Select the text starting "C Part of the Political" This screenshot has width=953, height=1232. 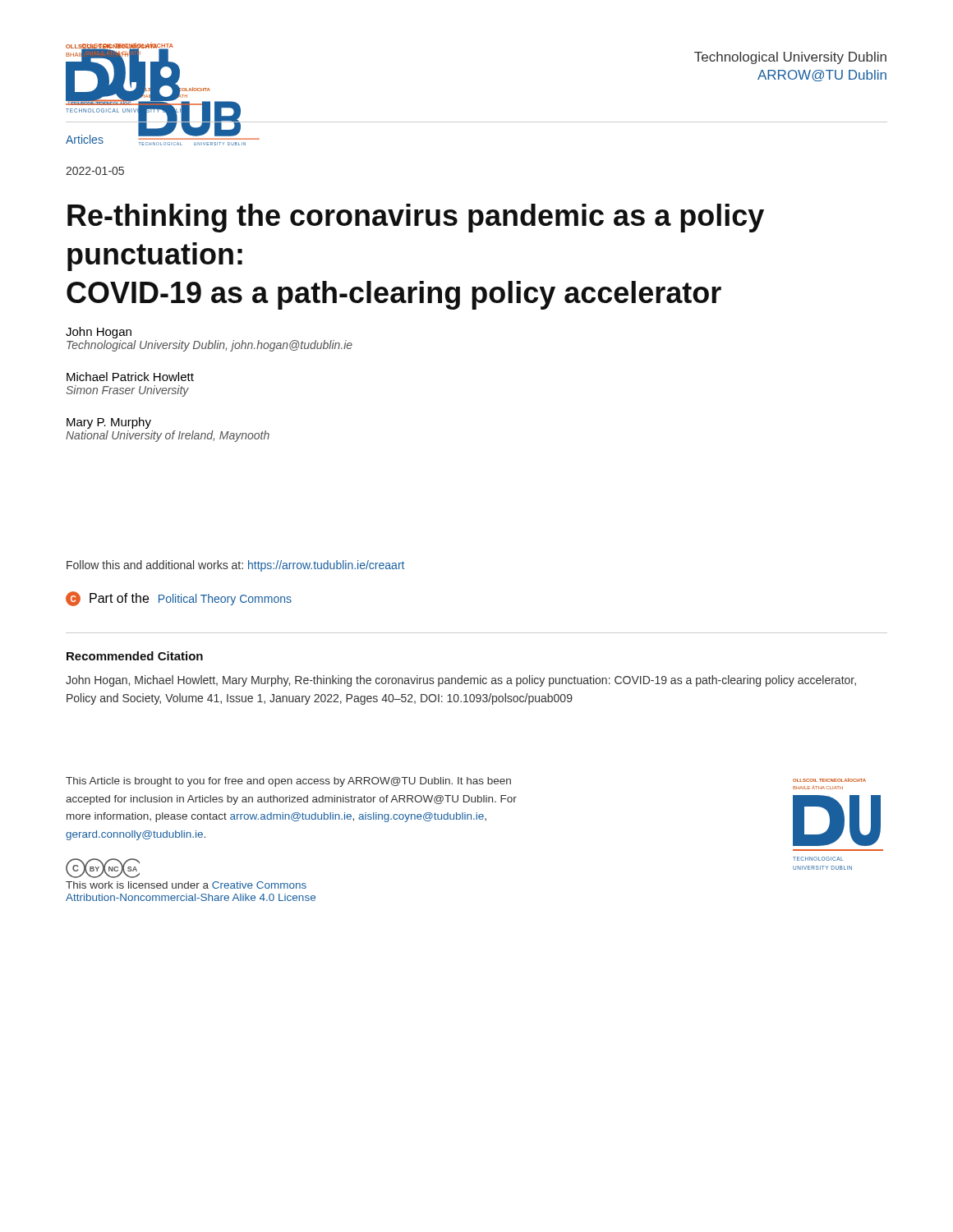pos(179,599)
